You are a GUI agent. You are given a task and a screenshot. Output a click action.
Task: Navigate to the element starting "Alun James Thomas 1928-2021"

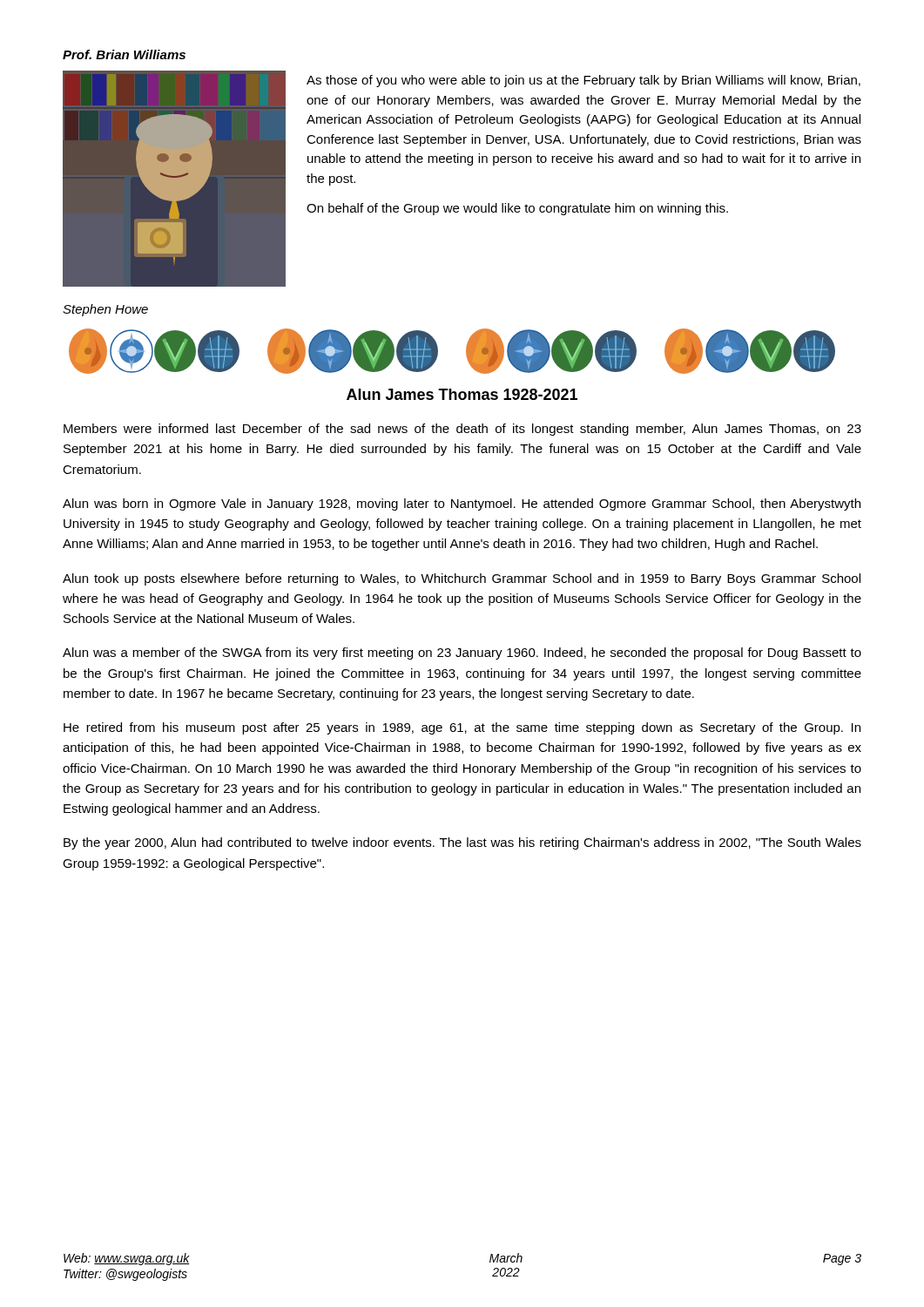(x=462, y=395)
